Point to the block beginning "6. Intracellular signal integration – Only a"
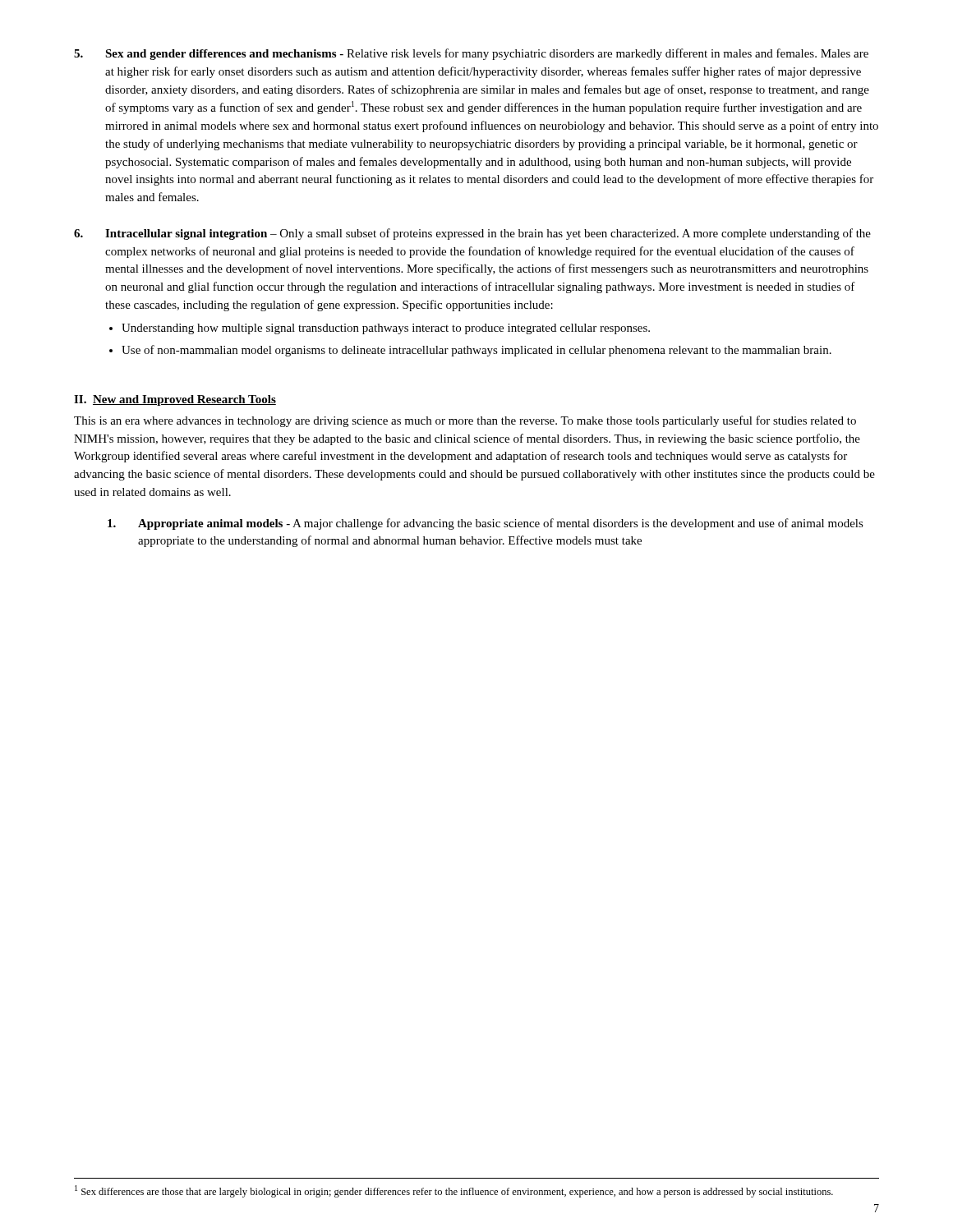 click(x=476, y=295)
